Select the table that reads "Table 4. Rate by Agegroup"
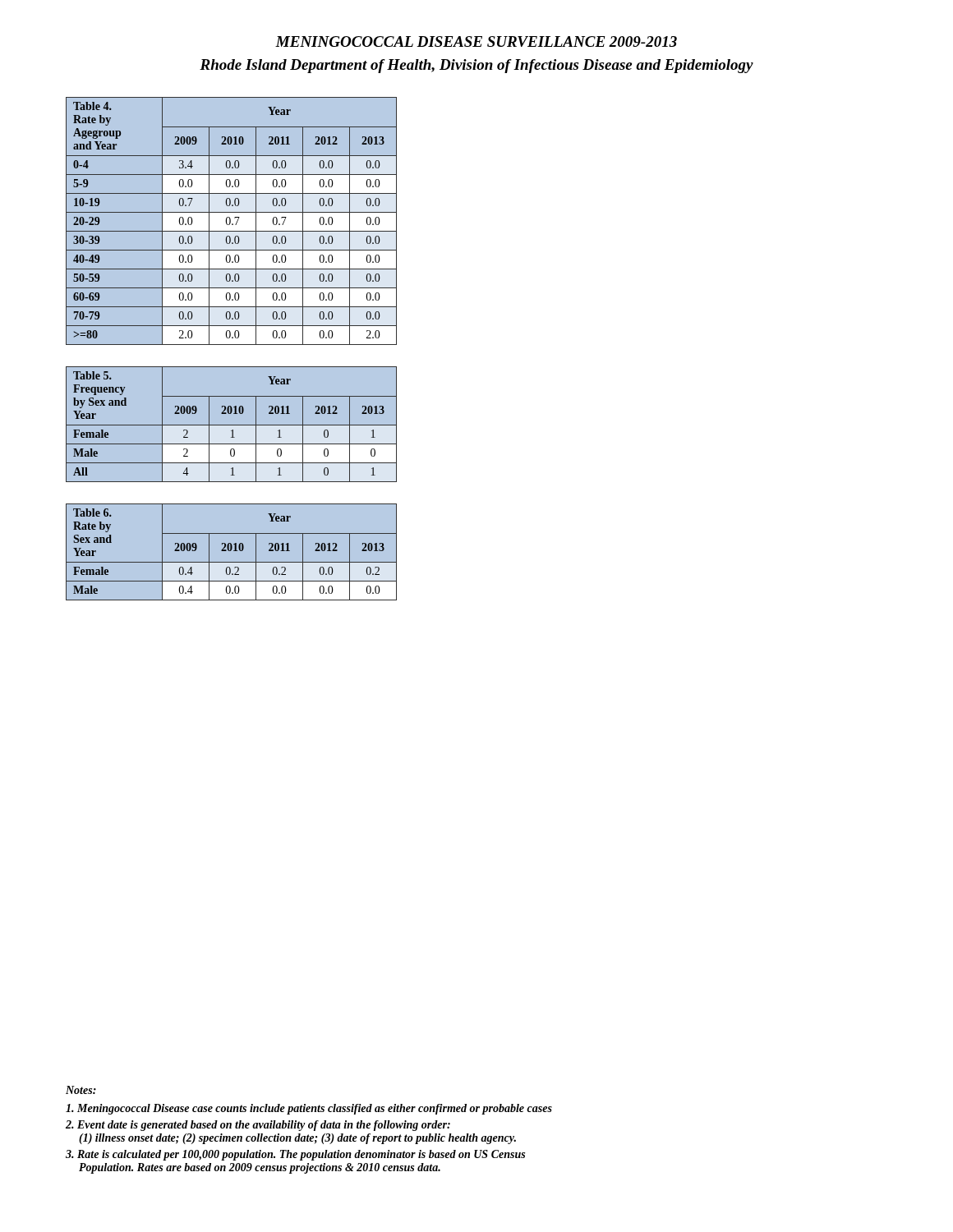This screenshot has height=1232, width=953. (x=476, y=221)
